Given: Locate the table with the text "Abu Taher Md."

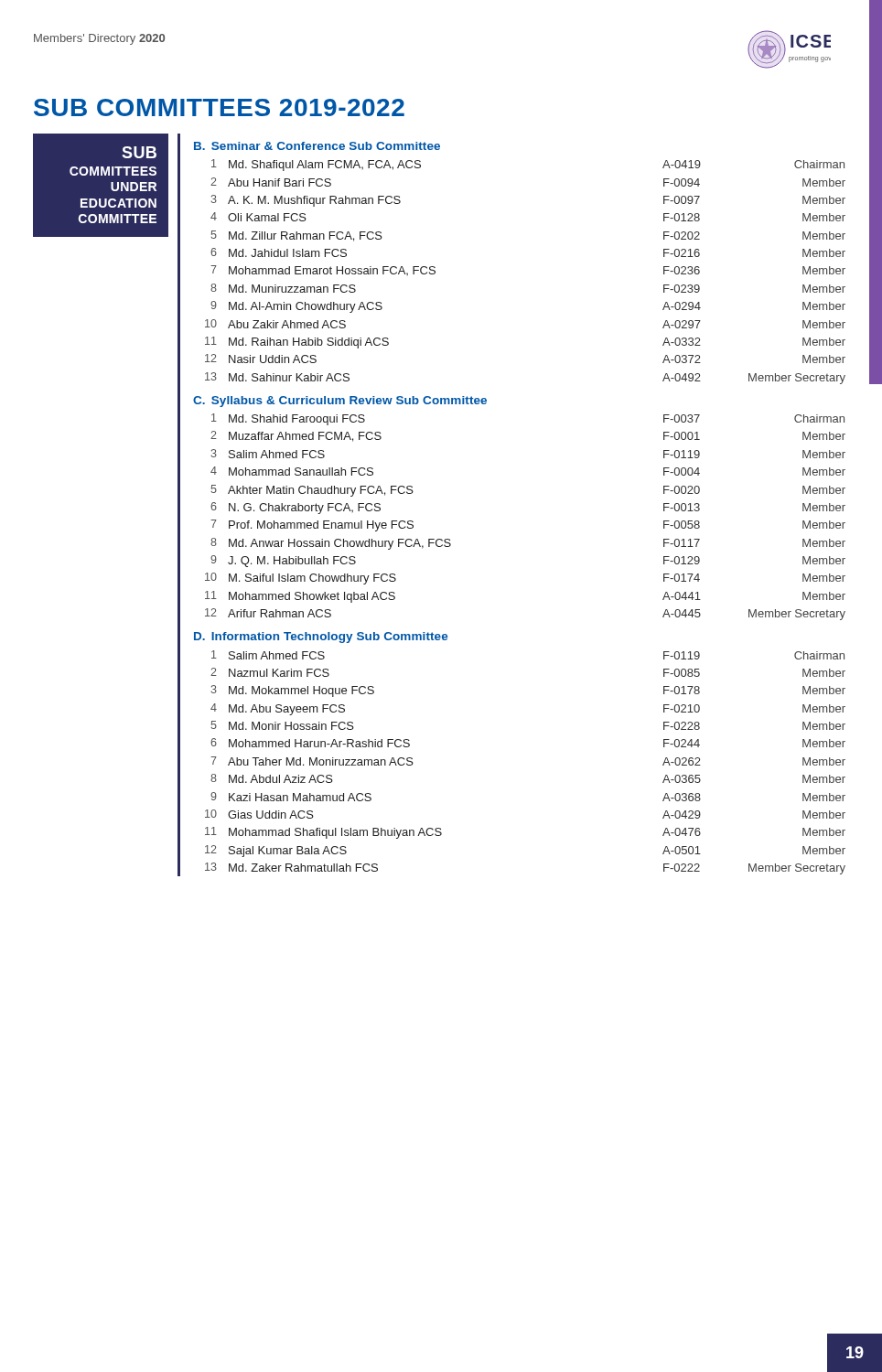Looking at the screenshot, I should (x=521, y=761).
